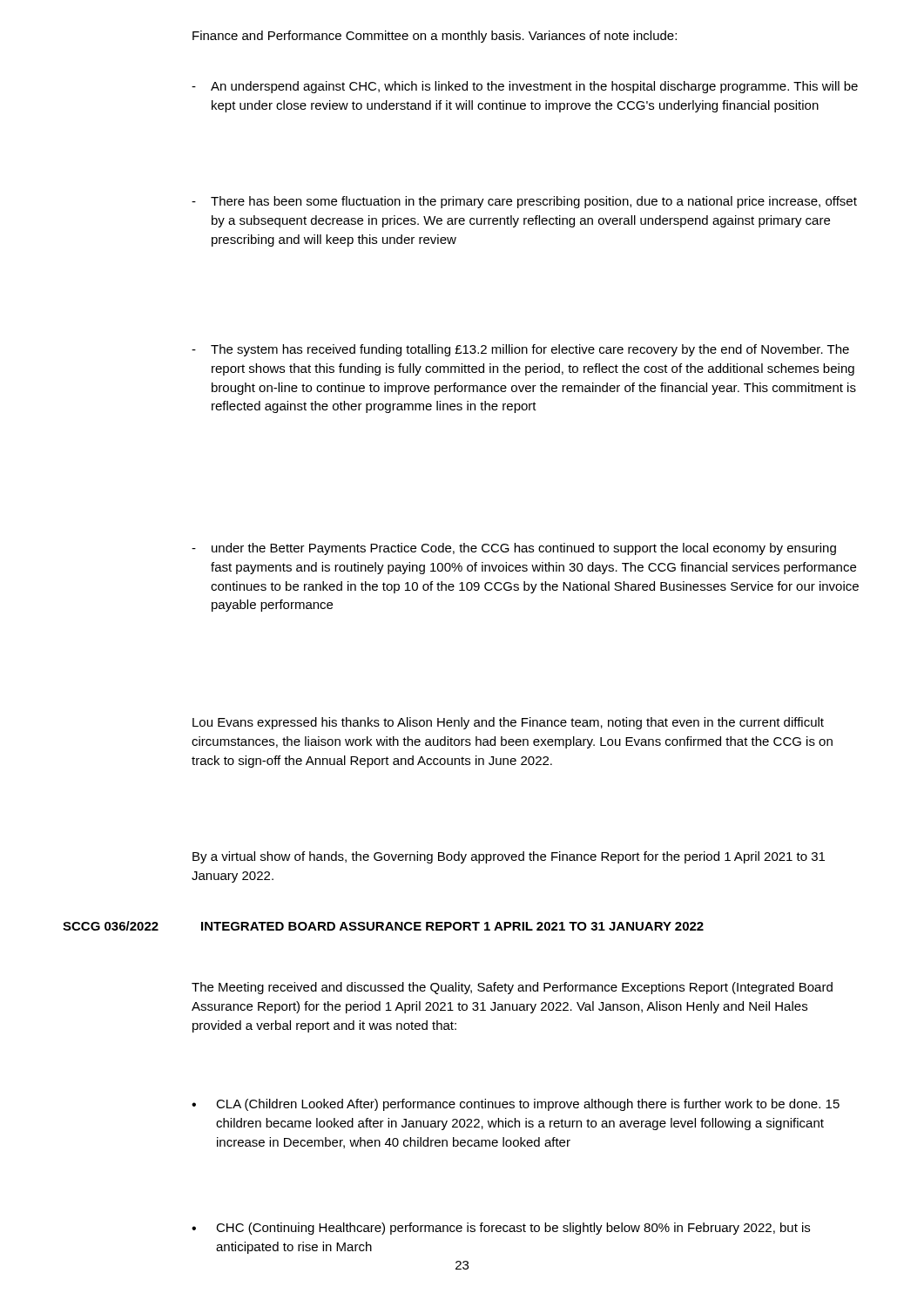Point to the passage starting "By a virtual show of hands, the Governing"
Screen dimensions: 1307x924
tap(526, 866)
